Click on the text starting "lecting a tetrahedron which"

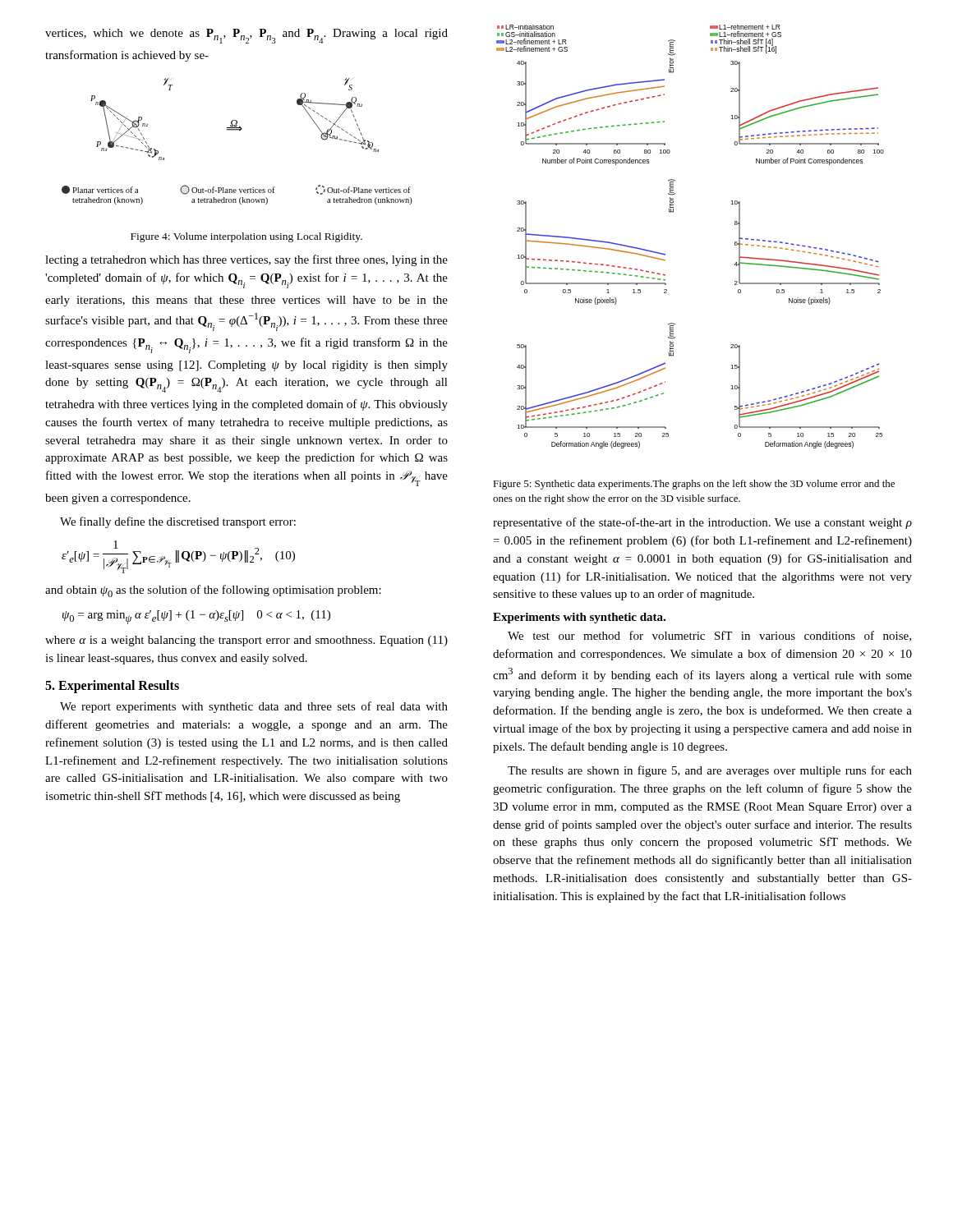(246, 392)
